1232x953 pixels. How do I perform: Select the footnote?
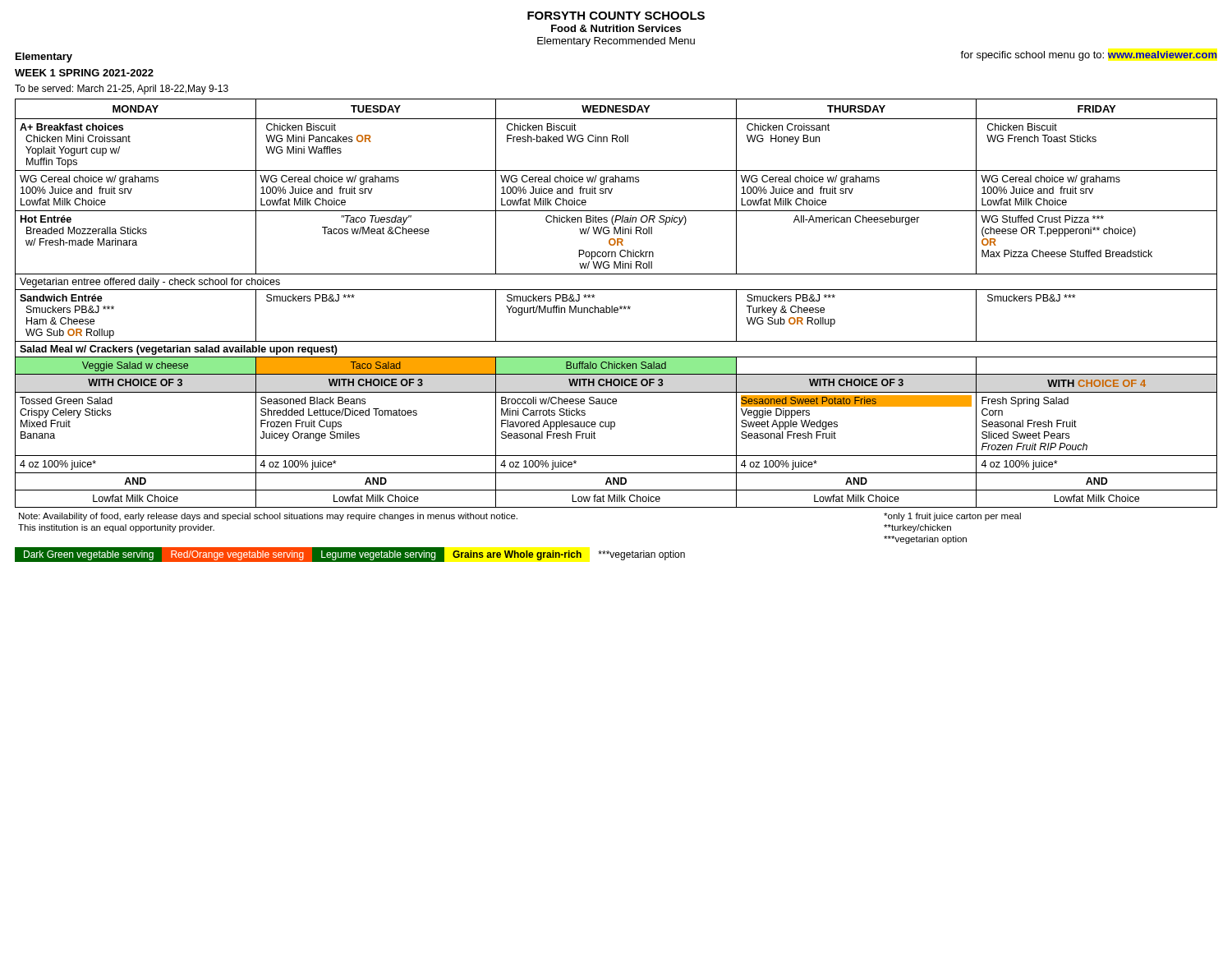pyautogui.click(x=616, y=527)
